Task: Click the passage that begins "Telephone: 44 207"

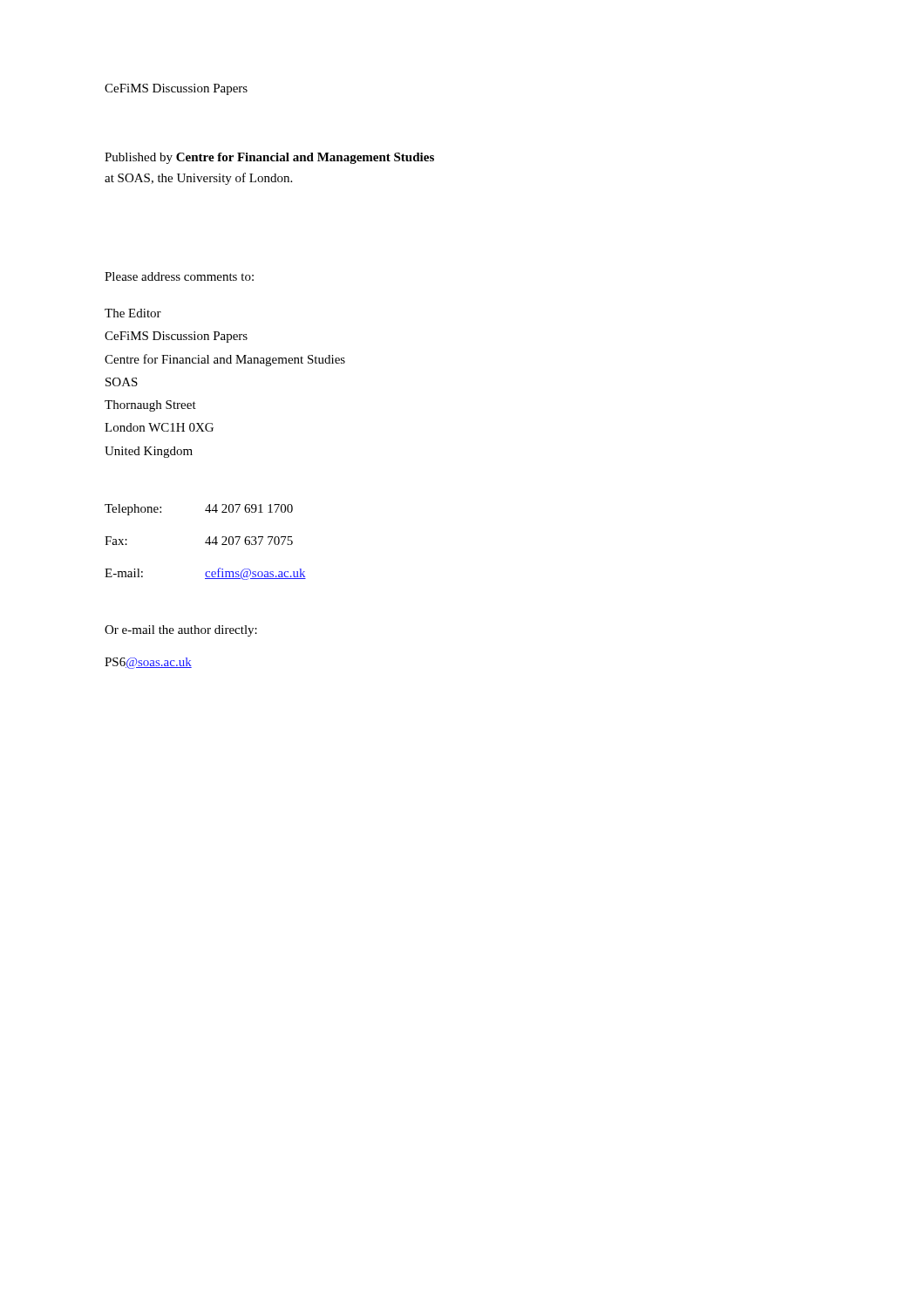Action: tap(133, 510)
